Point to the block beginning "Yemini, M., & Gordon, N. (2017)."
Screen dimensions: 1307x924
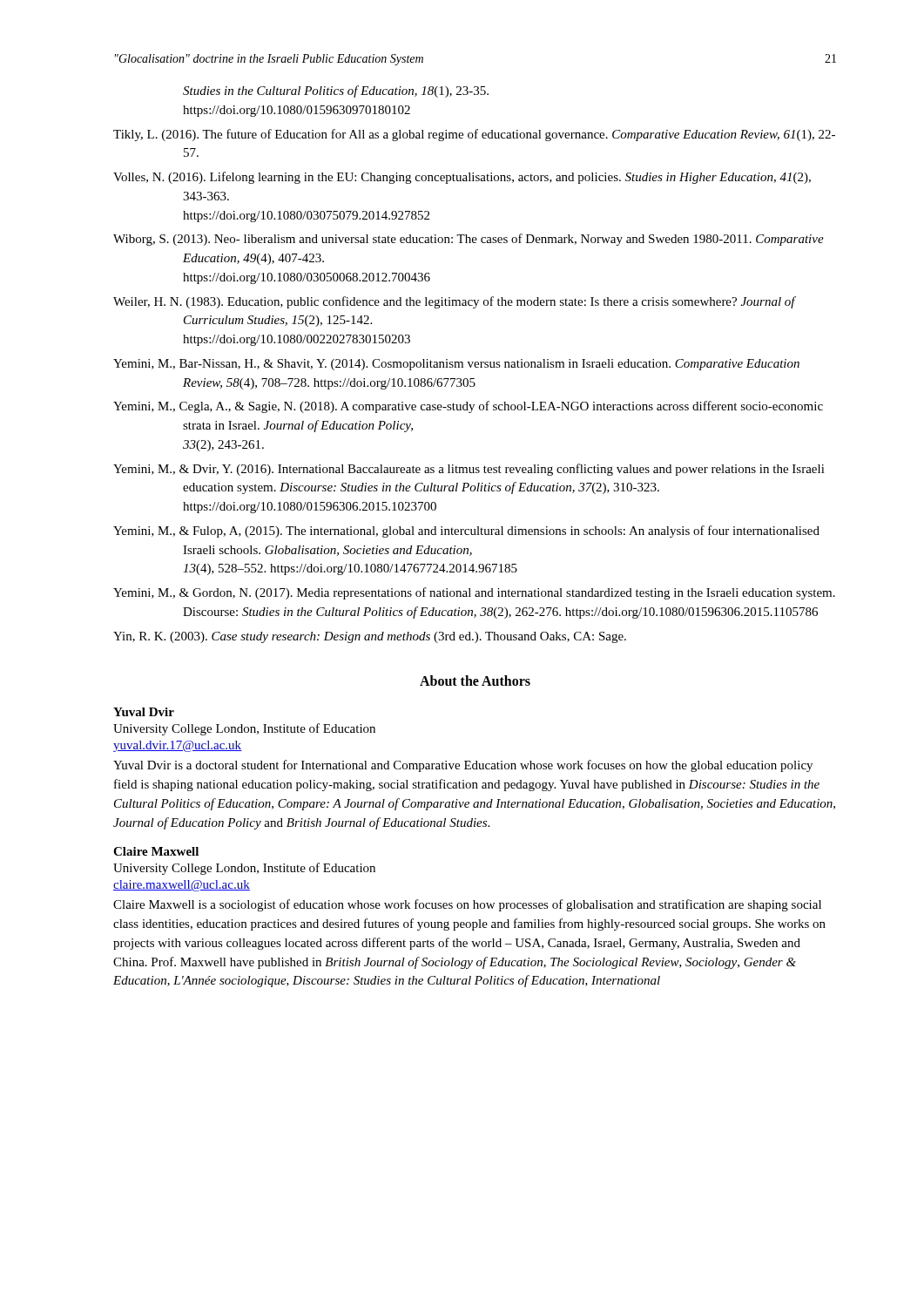point(474,602)
